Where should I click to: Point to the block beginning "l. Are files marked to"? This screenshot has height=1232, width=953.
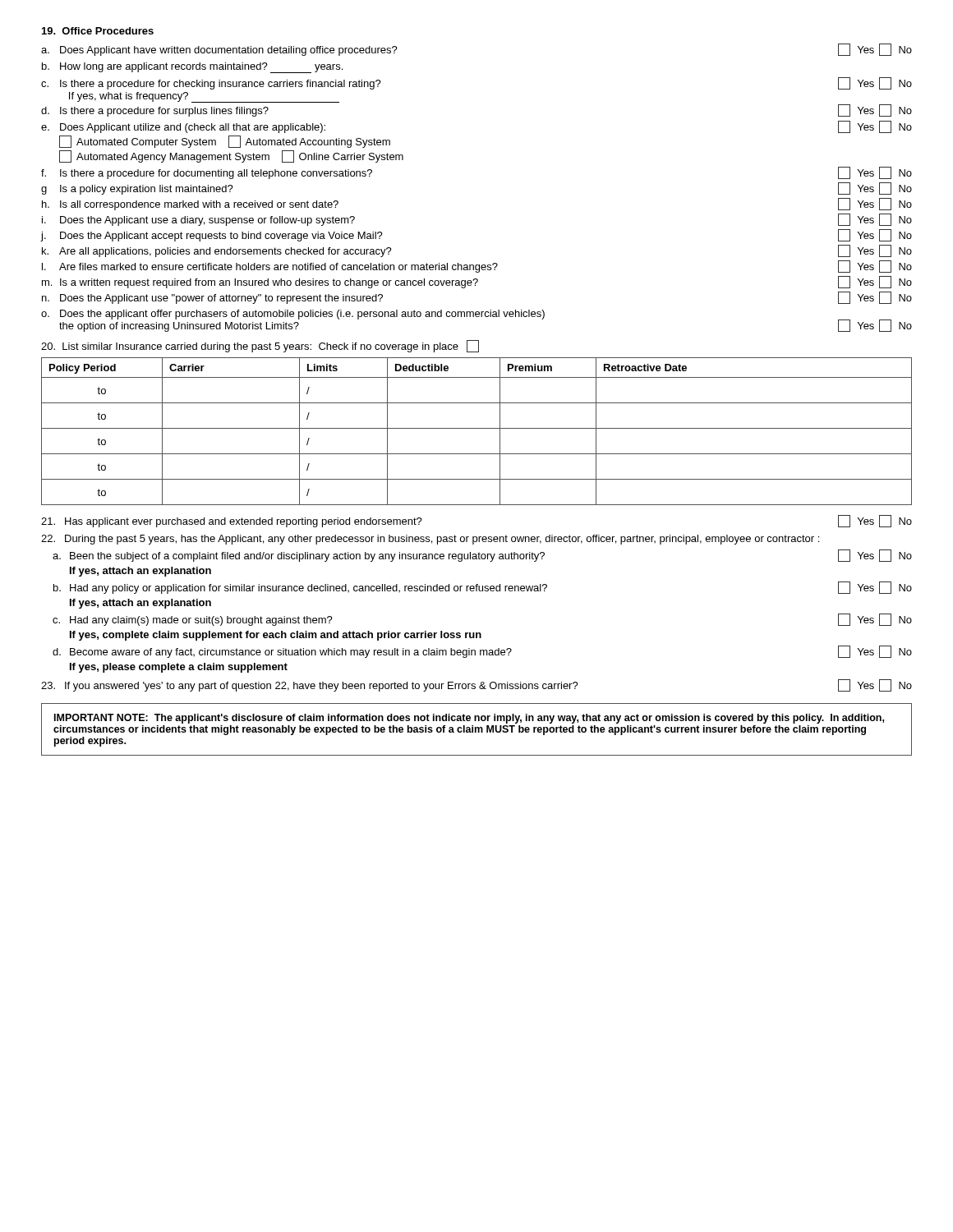click(476, 266)
